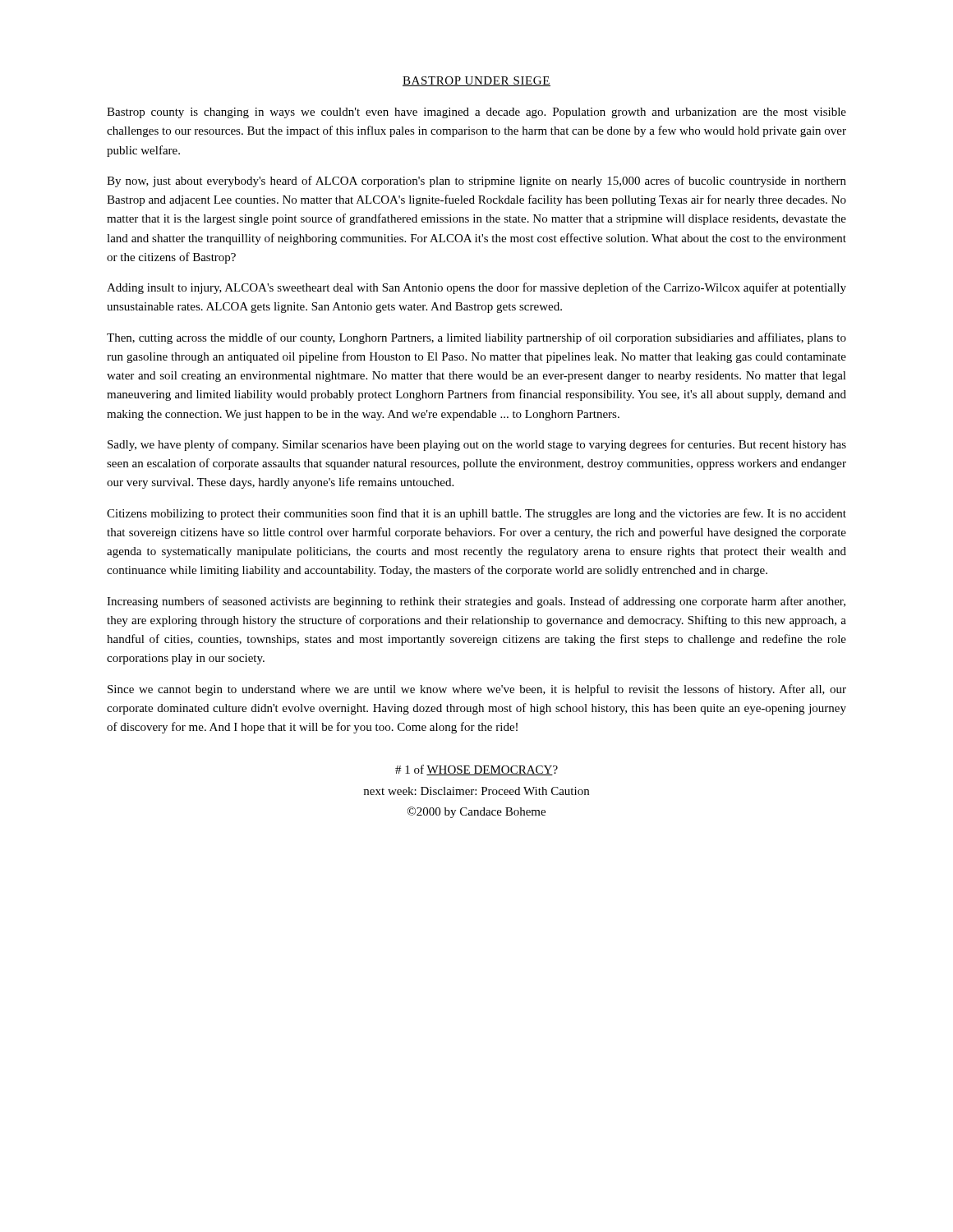Navigate to the element starting "Bastrop county is"
The height and width of the screenshot is (1232, 953).
pos(476,131)
